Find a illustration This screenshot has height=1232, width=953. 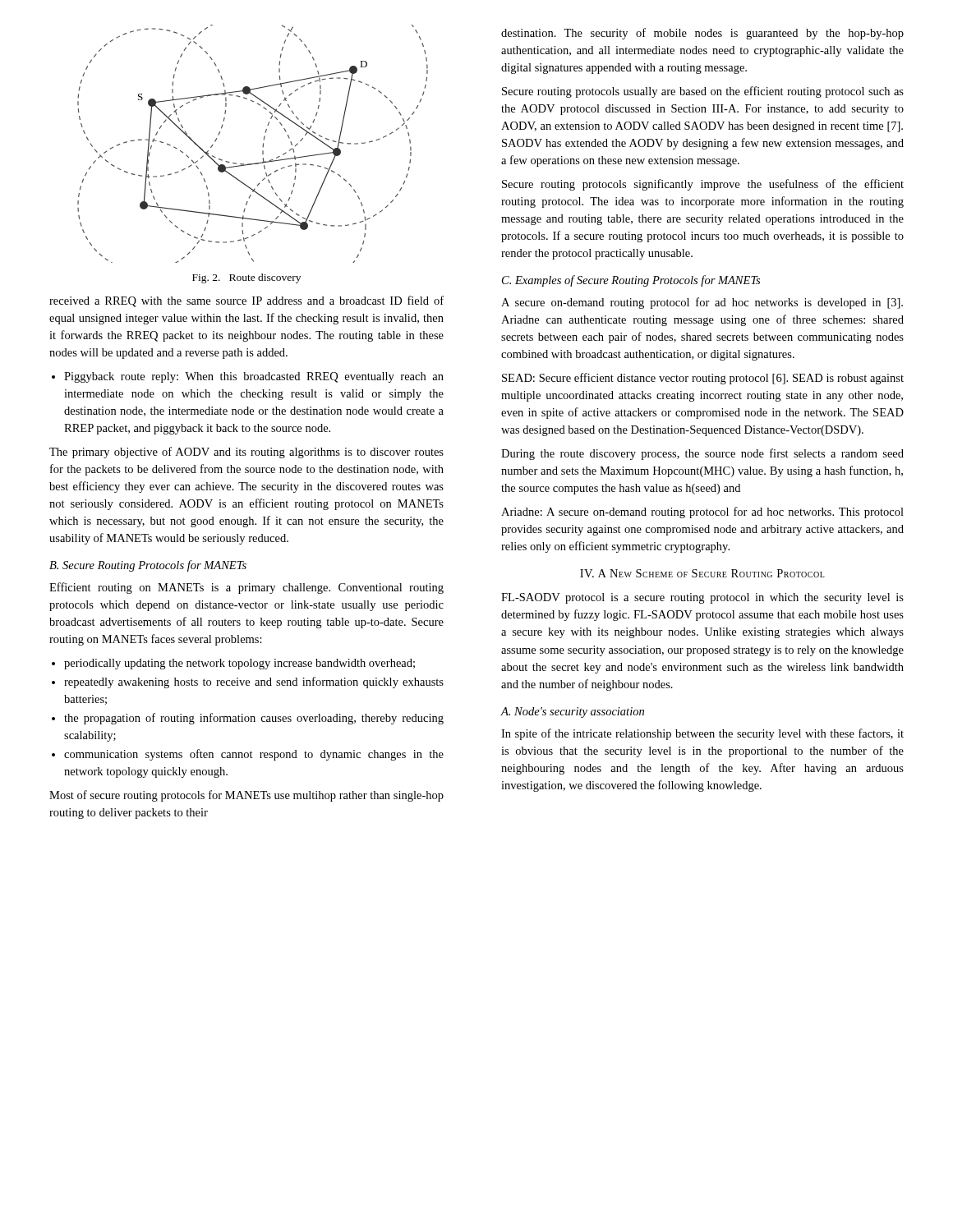click(246, 145)
